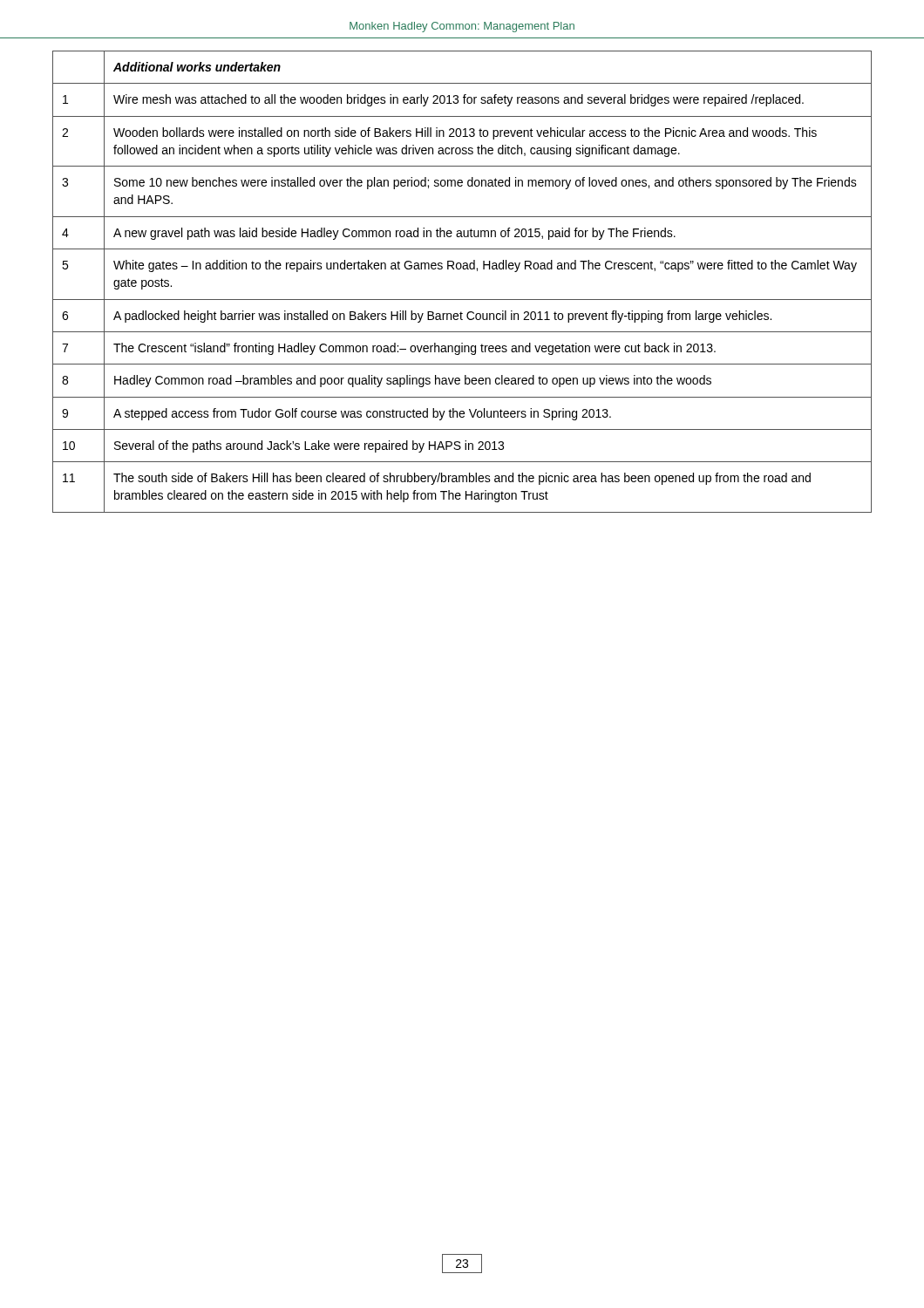
Task: Select the table
Action: 462,282
